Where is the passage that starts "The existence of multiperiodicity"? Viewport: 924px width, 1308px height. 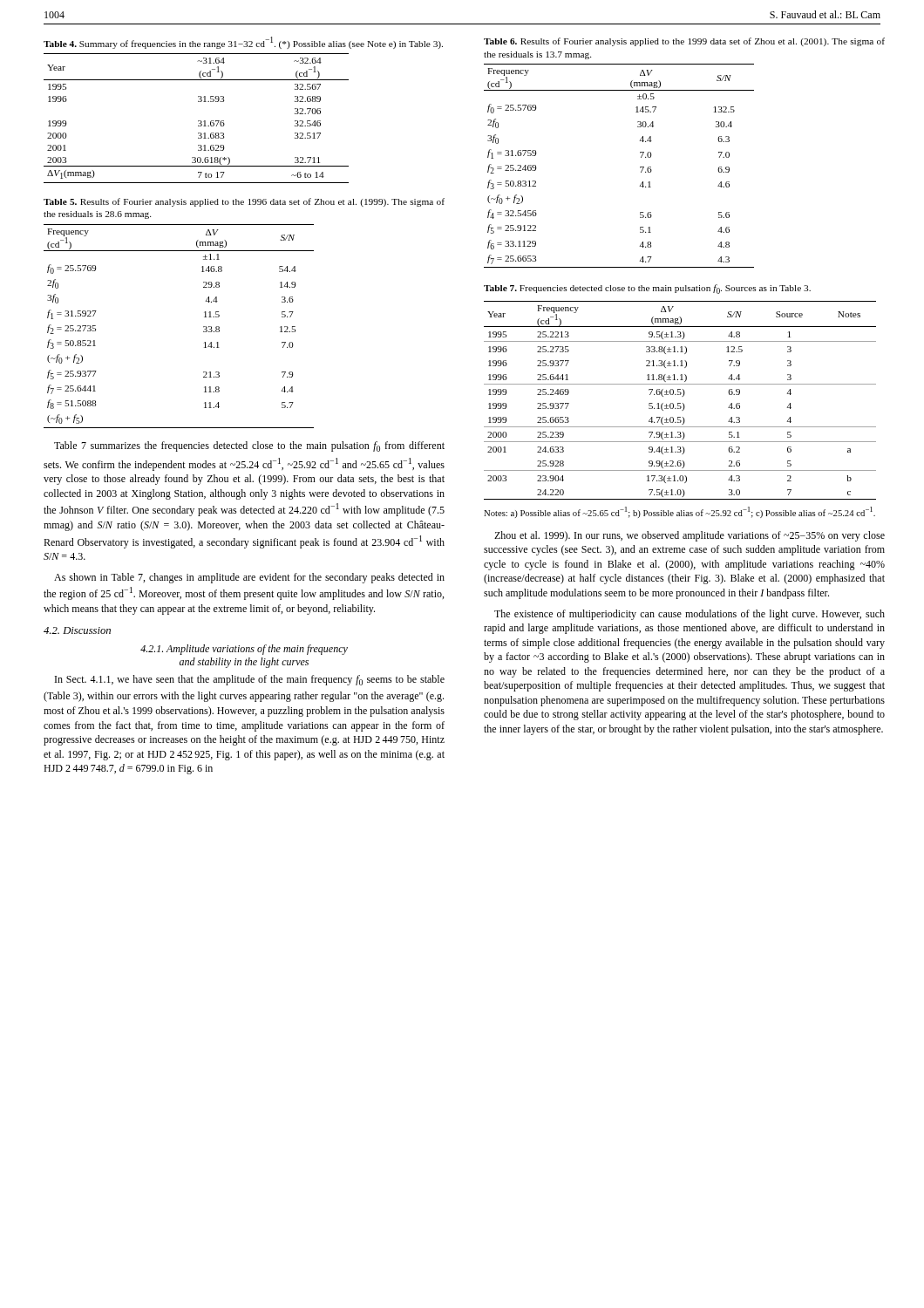tap(684, 671)
